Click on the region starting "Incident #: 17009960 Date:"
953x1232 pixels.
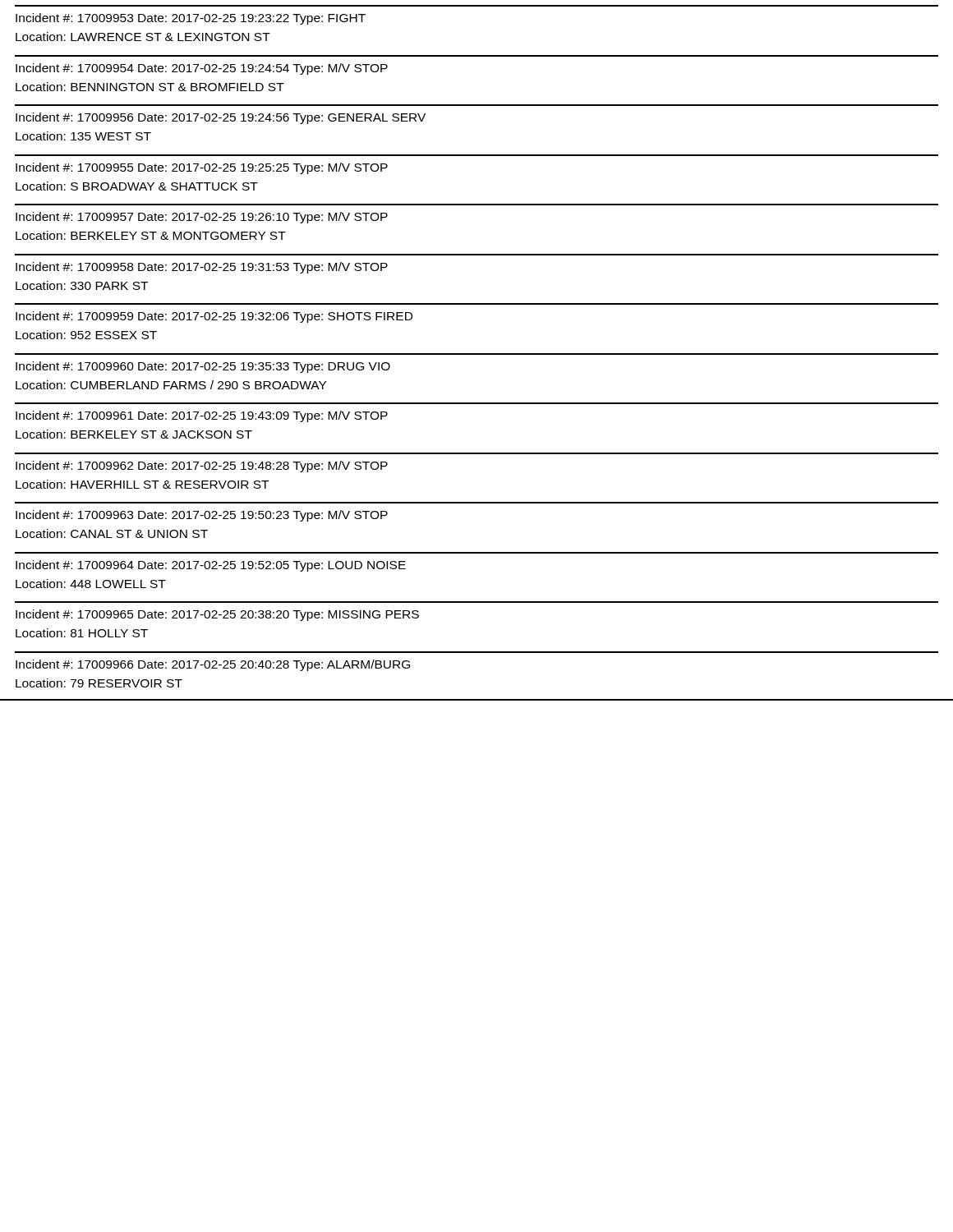tap(203, 367)
